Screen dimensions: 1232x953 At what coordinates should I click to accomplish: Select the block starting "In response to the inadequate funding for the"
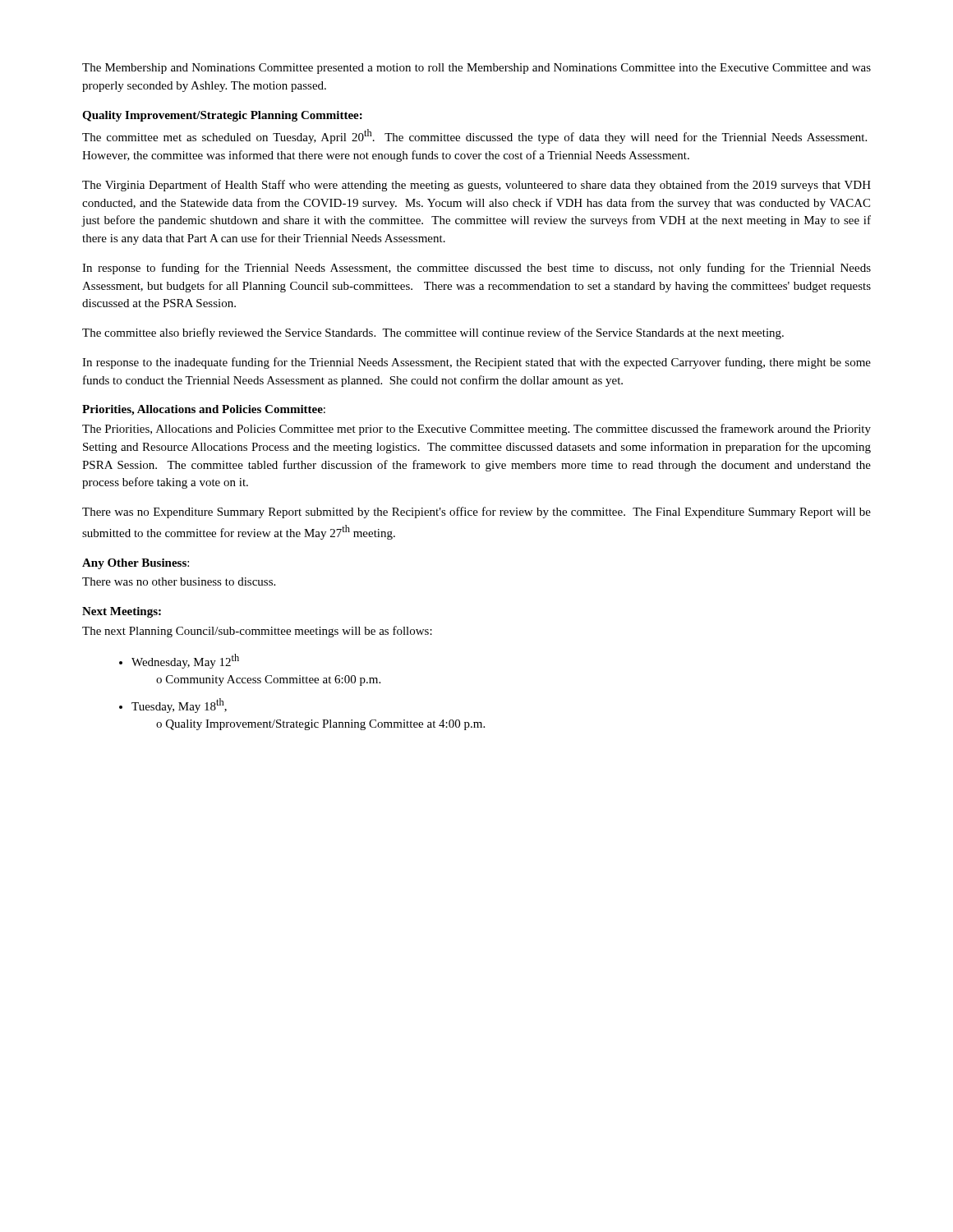pos(476,371)
